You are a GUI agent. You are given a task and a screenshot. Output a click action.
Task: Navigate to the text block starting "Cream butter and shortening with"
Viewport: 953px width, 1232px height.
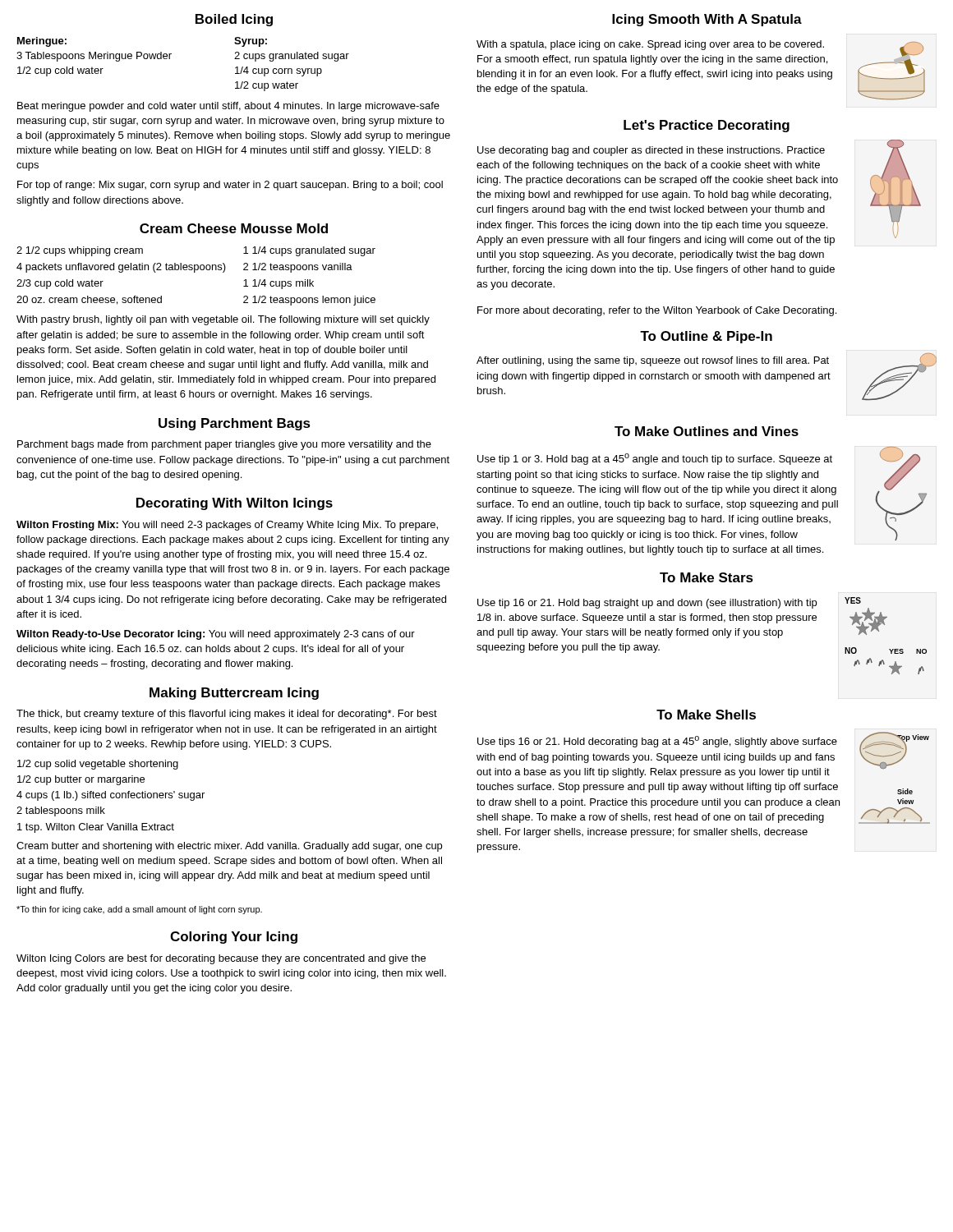pyautogui.click(x=234, y=868)
